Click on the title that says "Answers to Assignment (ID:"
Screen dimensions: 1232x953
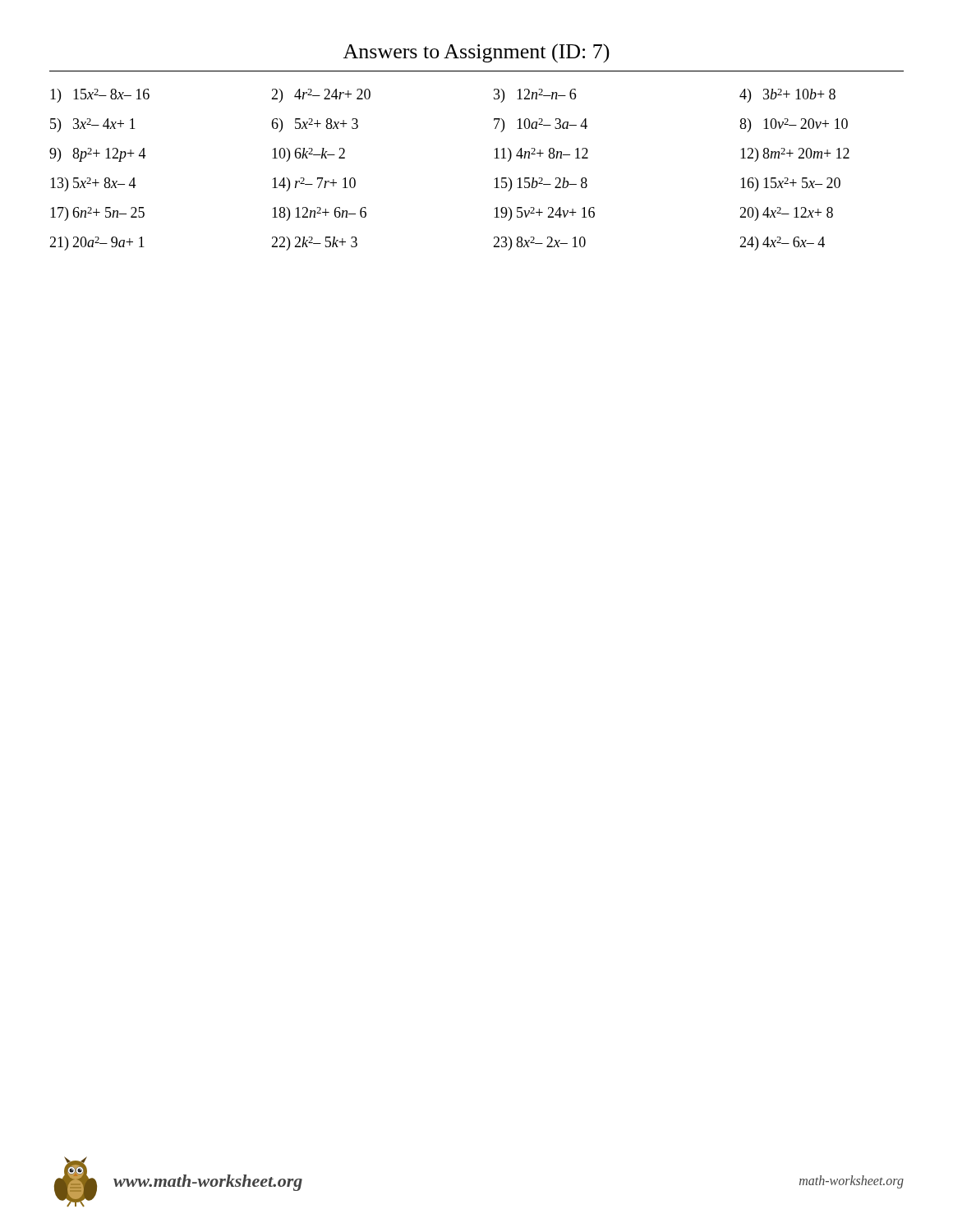coord(476,51)
